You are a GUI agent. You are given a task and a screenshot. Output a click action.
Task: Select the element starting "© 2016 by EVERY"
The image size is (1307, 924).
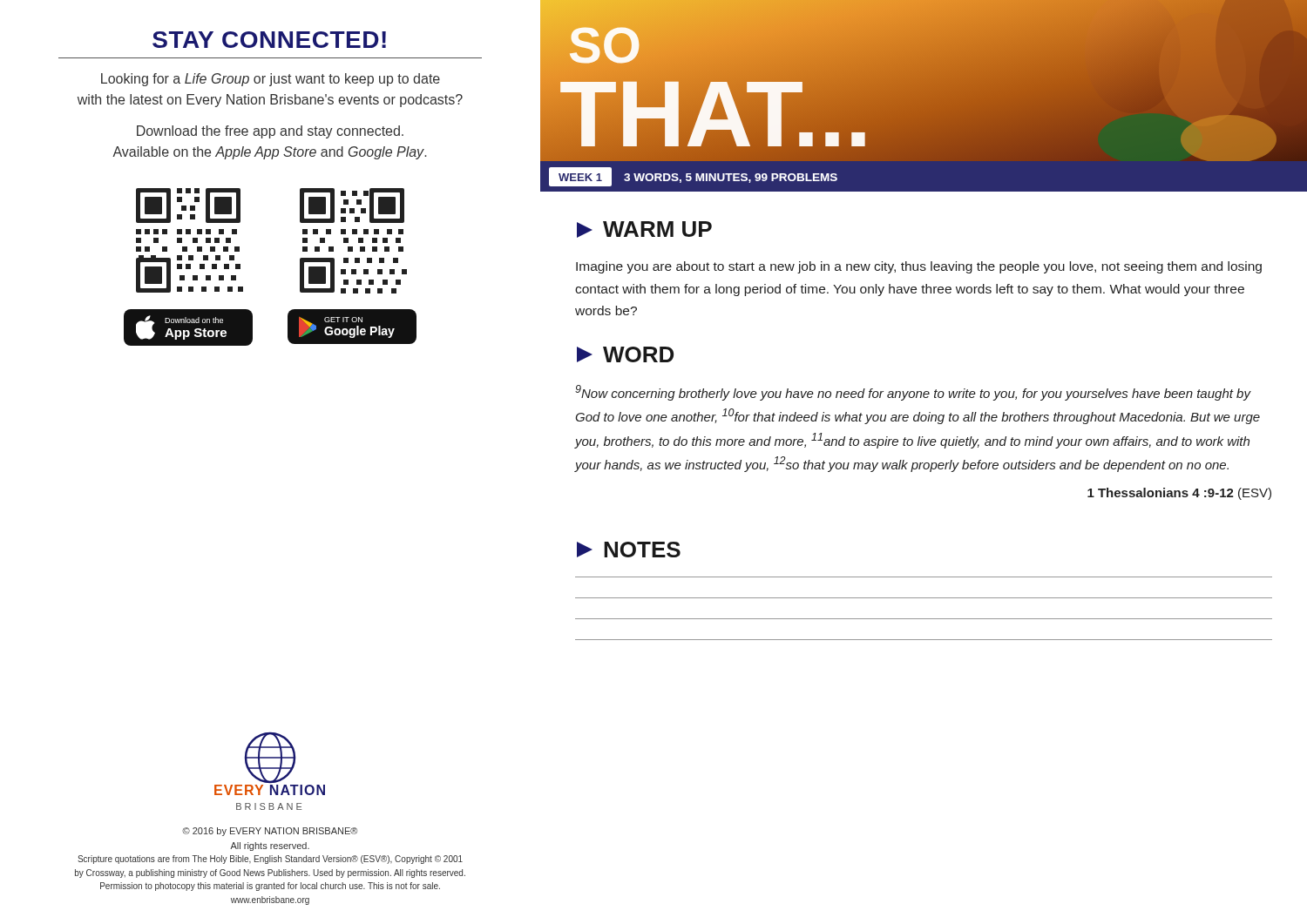(270, 838)
